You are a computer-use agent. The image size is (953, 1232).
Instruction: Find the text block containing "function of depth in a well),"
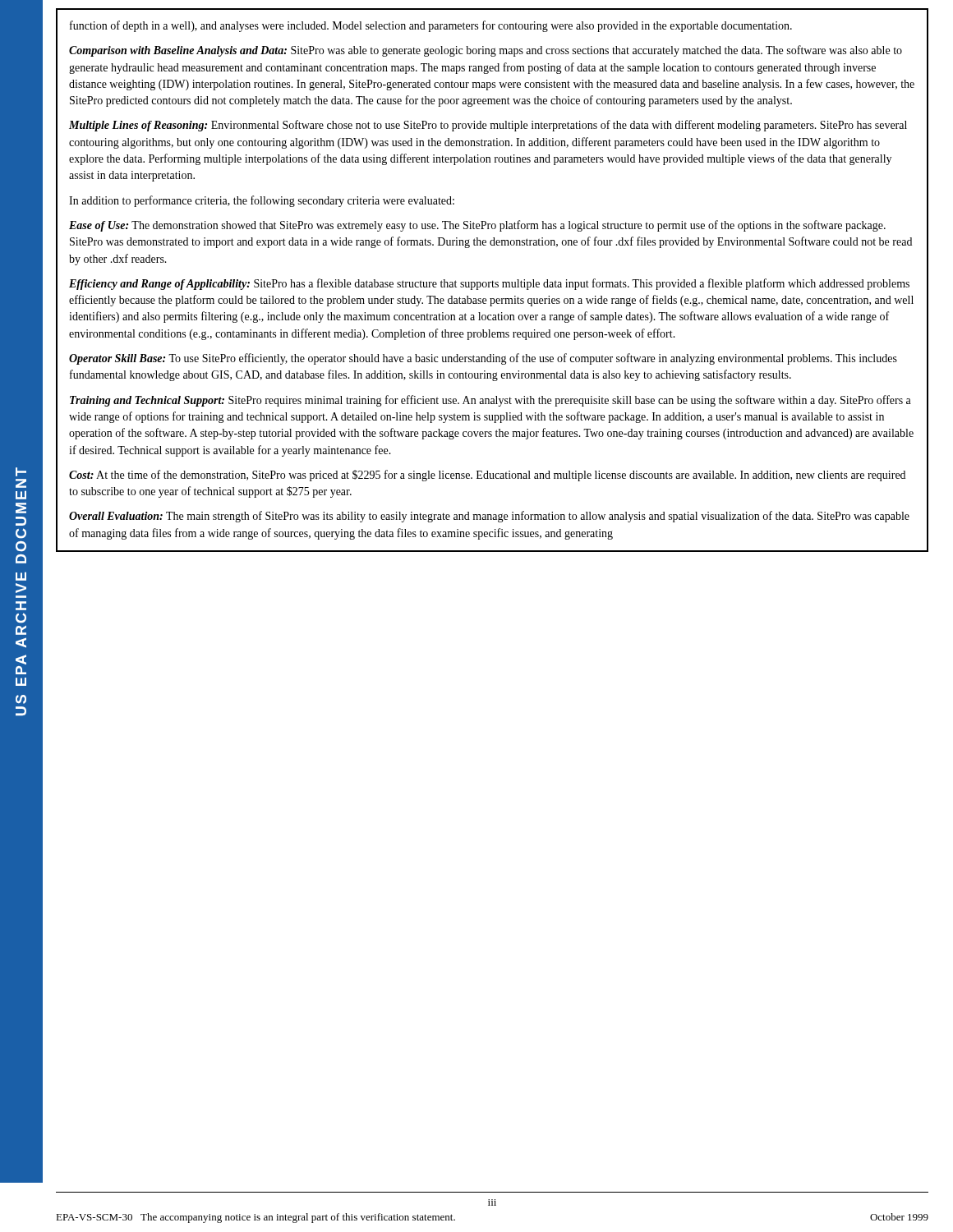point(431,26)
